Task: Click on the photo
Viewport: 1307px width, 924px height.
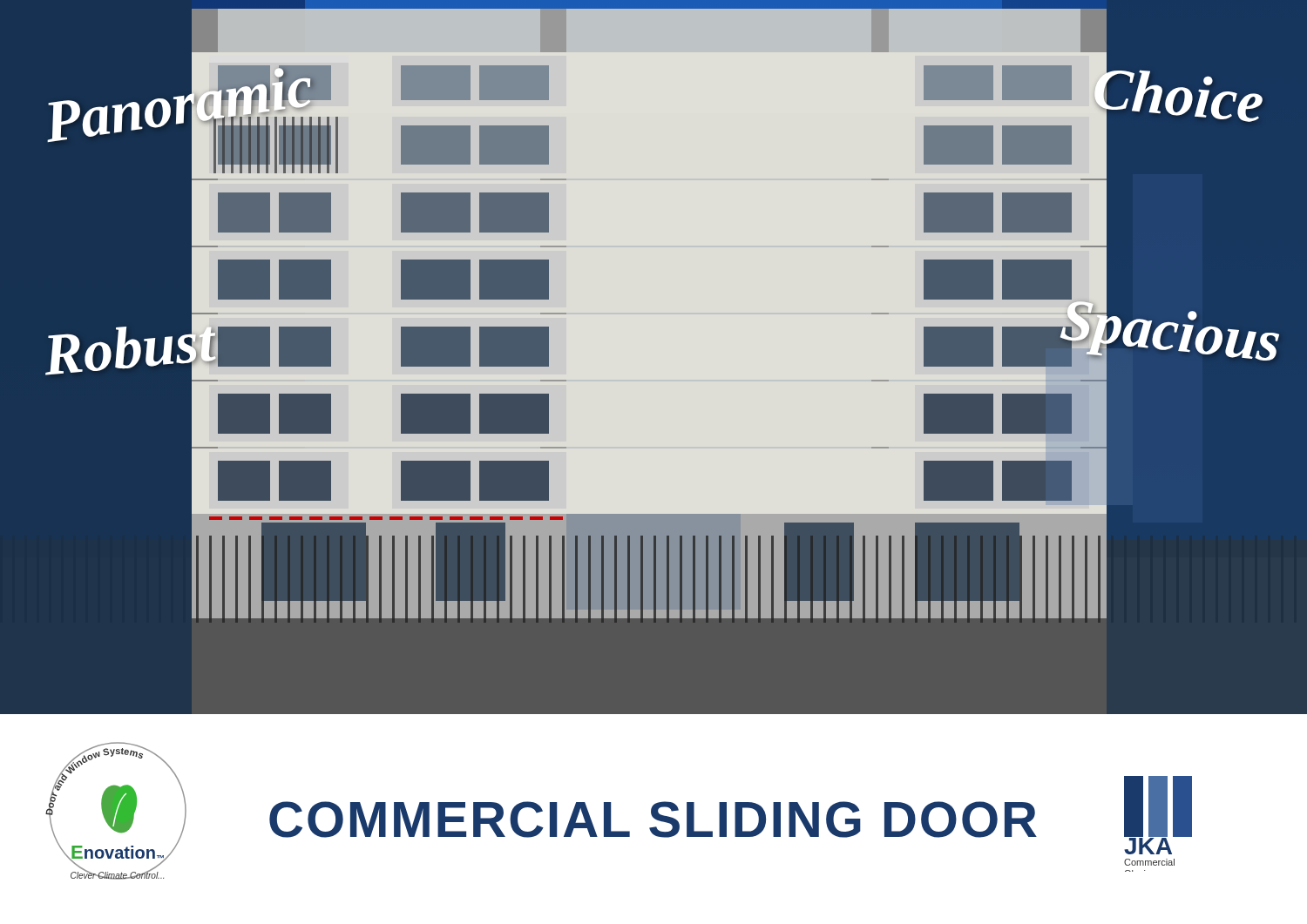Action: [654, 357]
